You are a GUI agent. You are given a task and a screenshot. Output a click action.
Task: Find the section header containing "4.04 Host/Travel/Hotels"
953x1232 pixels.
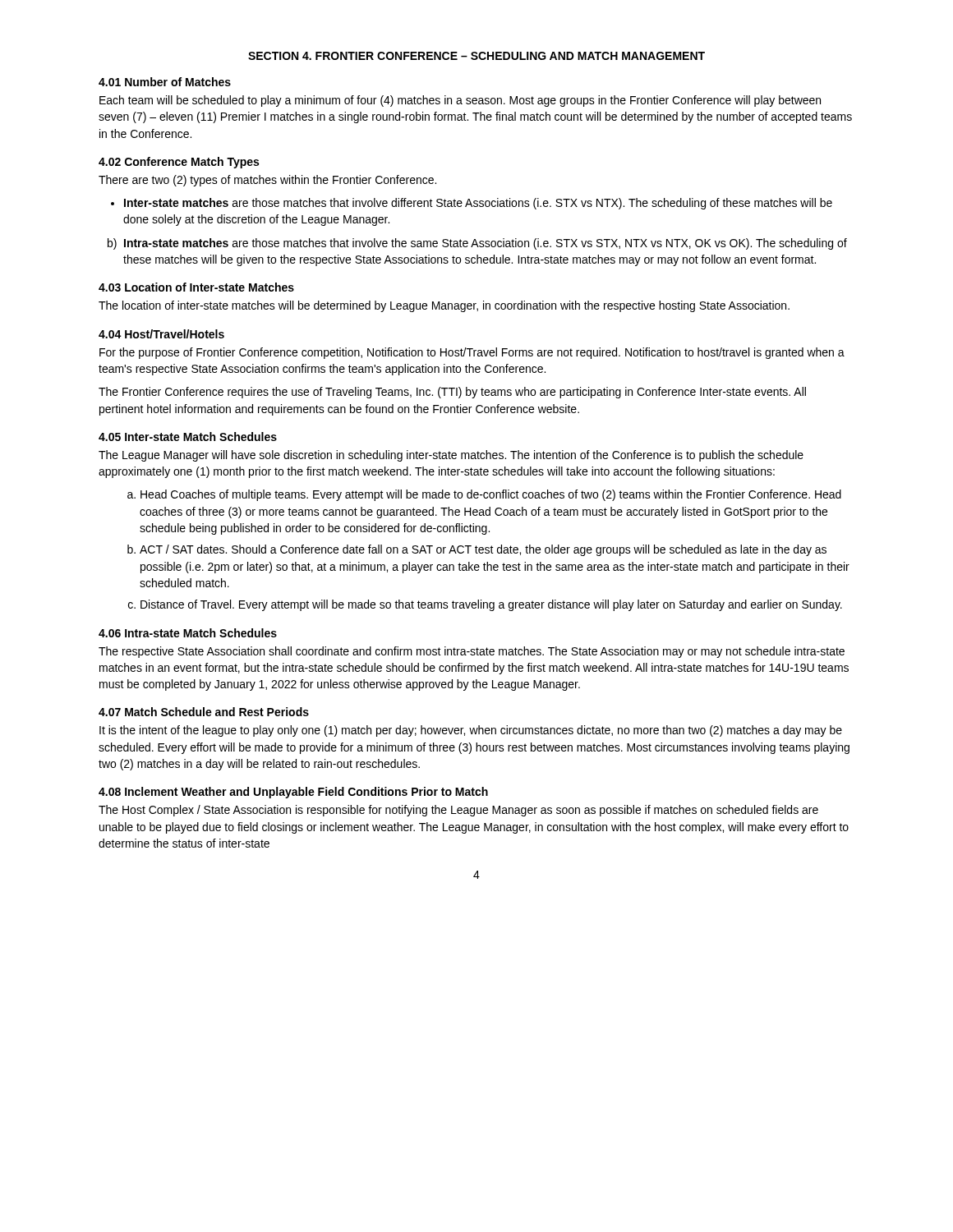(x=162, y=334)
